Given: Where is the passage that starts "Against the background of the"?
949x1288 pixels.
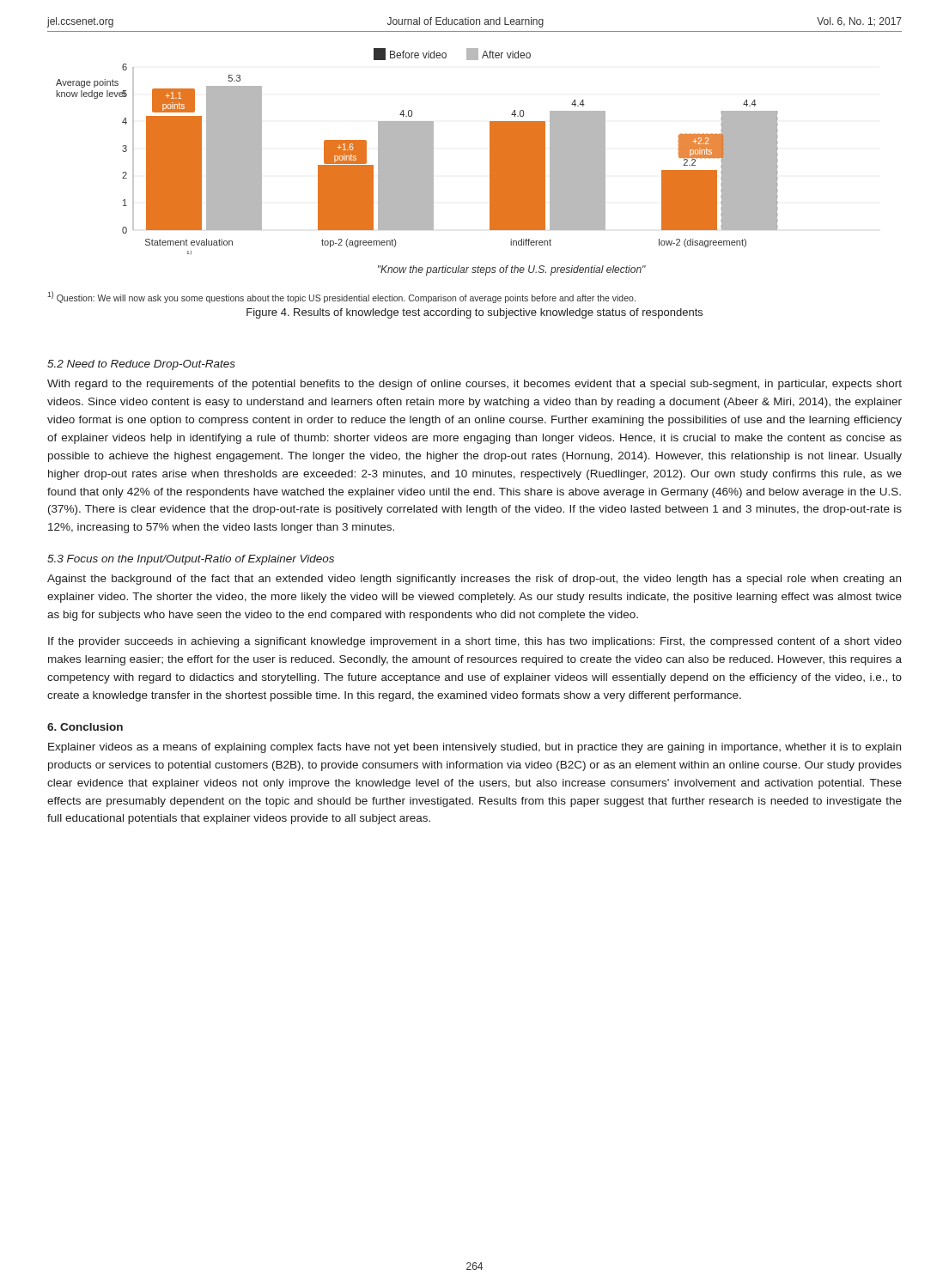Looking at the screenshot, I should [474, 597].
